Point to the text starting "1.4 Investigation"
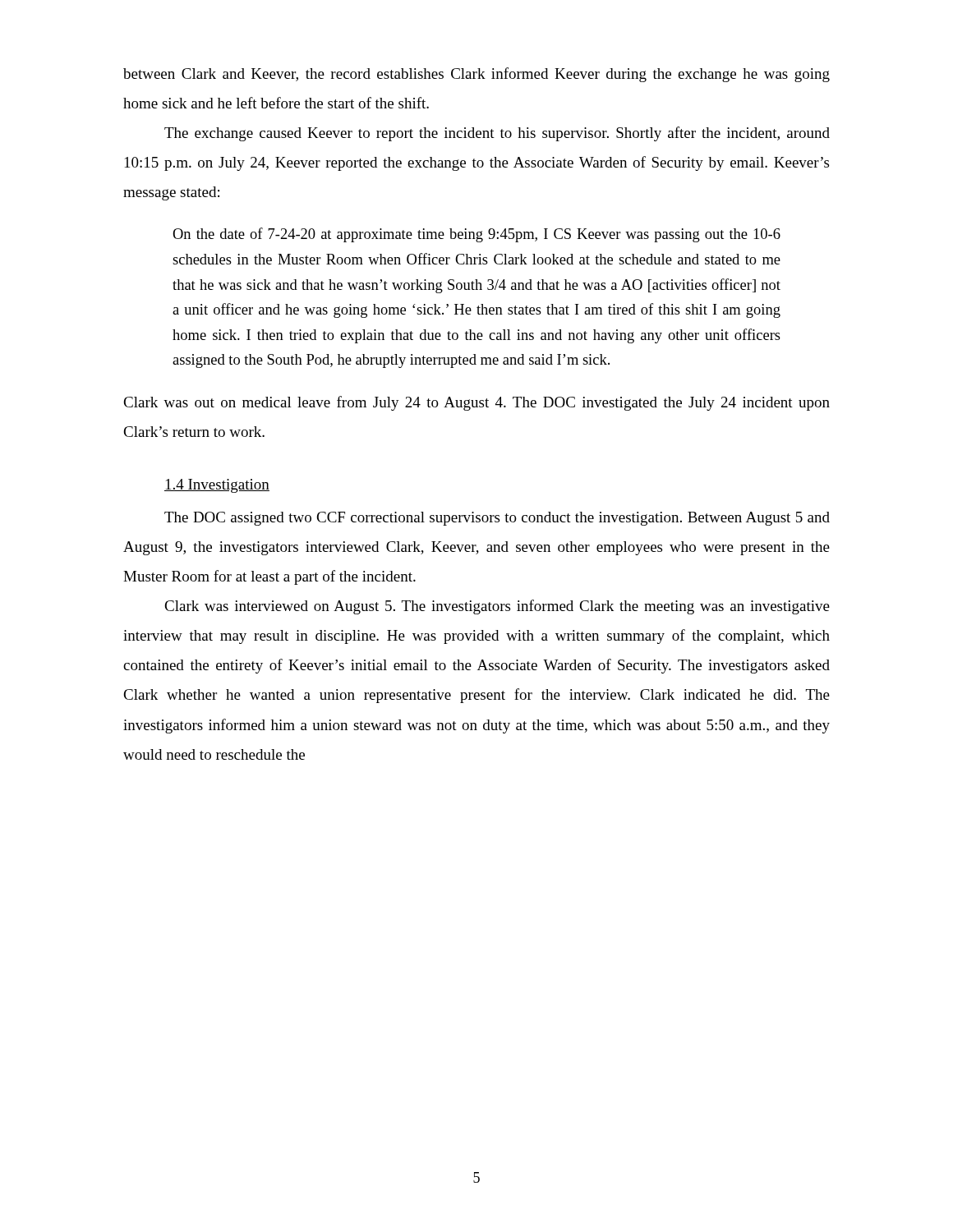Screen dimensions: 1232x953 [x=217, y=484]
